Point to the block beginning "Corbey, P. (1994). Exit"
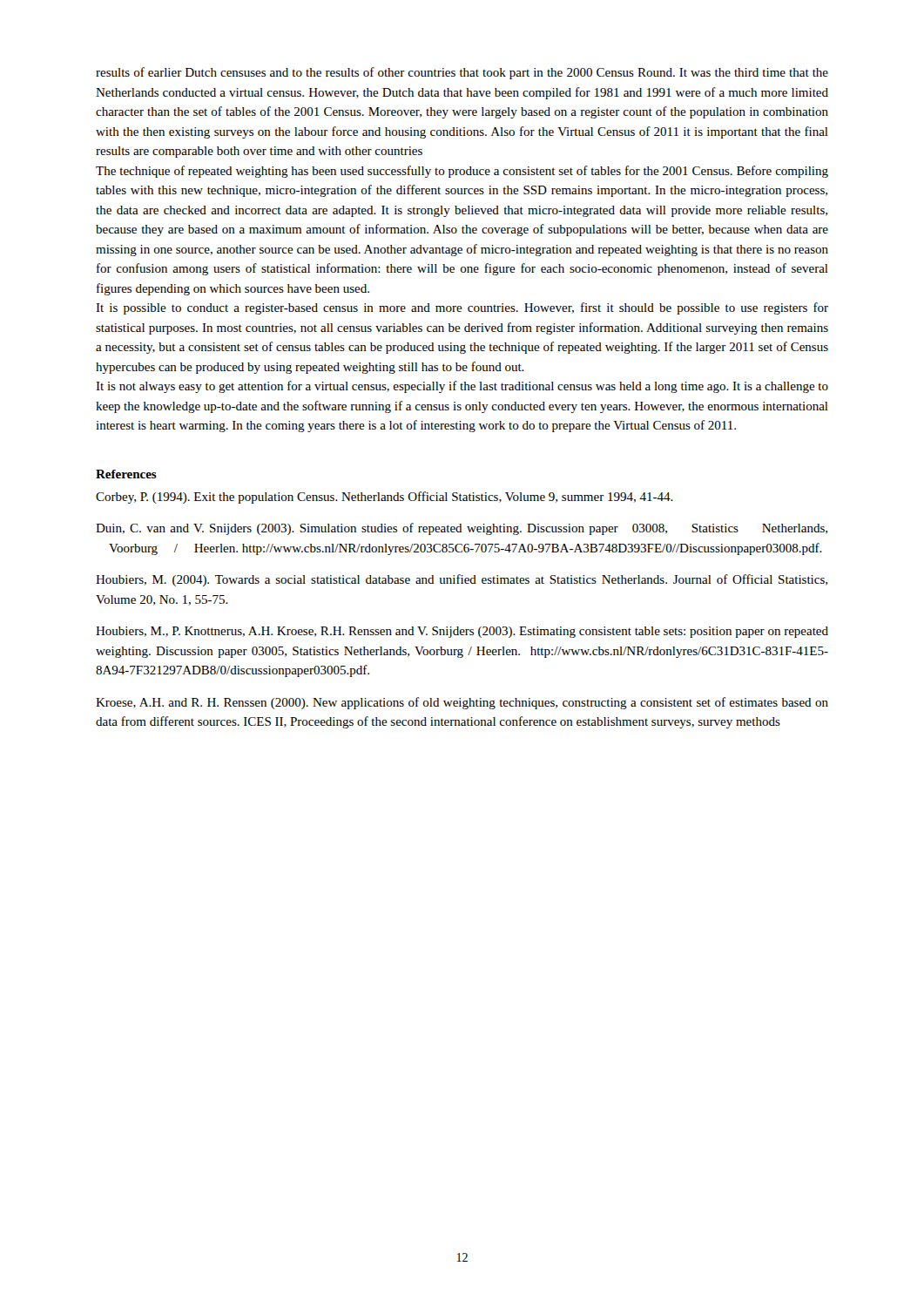Viewport: 924px width, 1307px height. pyautogui.click(x=385, y=496)
